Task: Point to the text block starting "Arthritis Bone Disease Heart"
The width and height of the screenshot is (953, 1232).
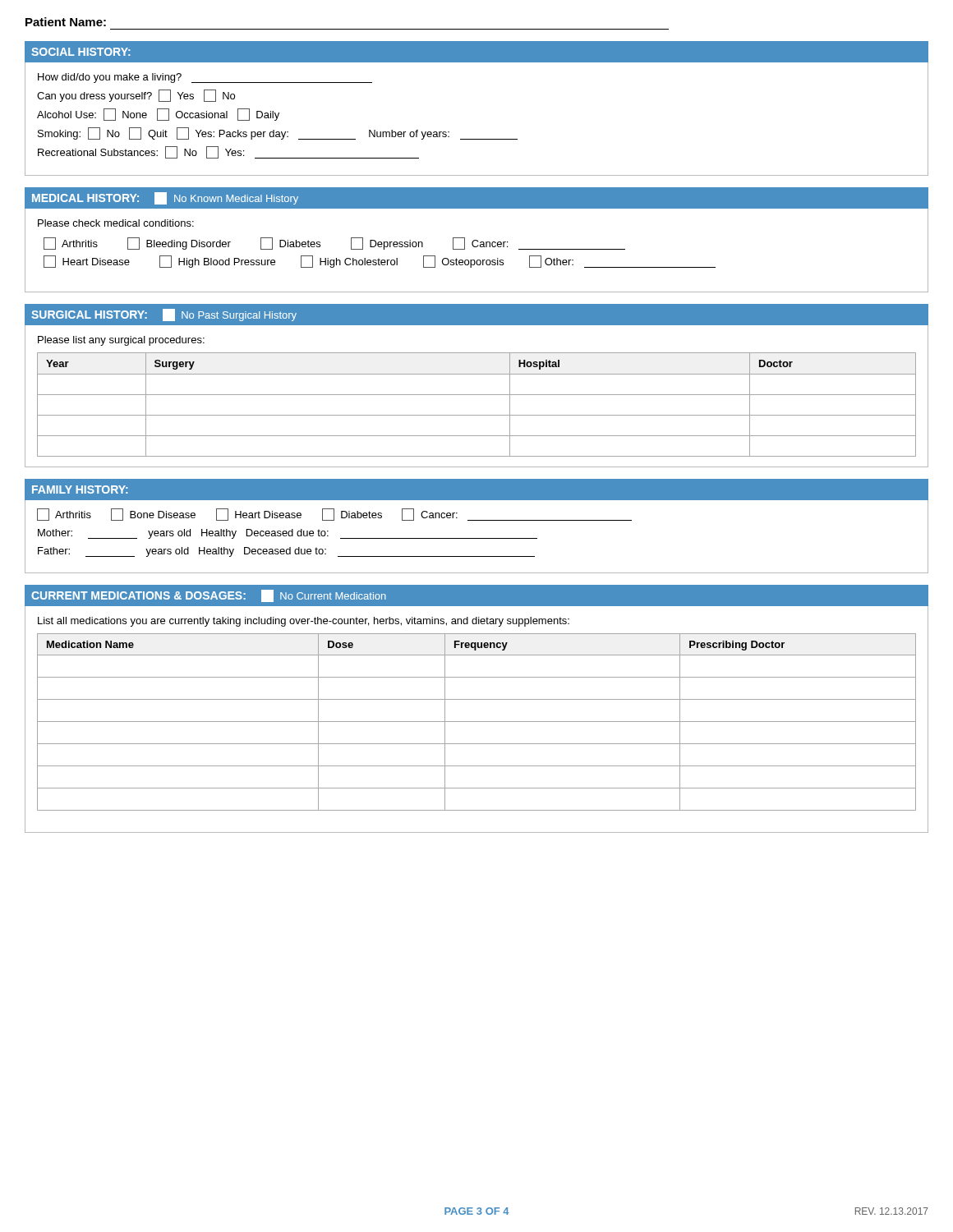Action: [334, 515]
